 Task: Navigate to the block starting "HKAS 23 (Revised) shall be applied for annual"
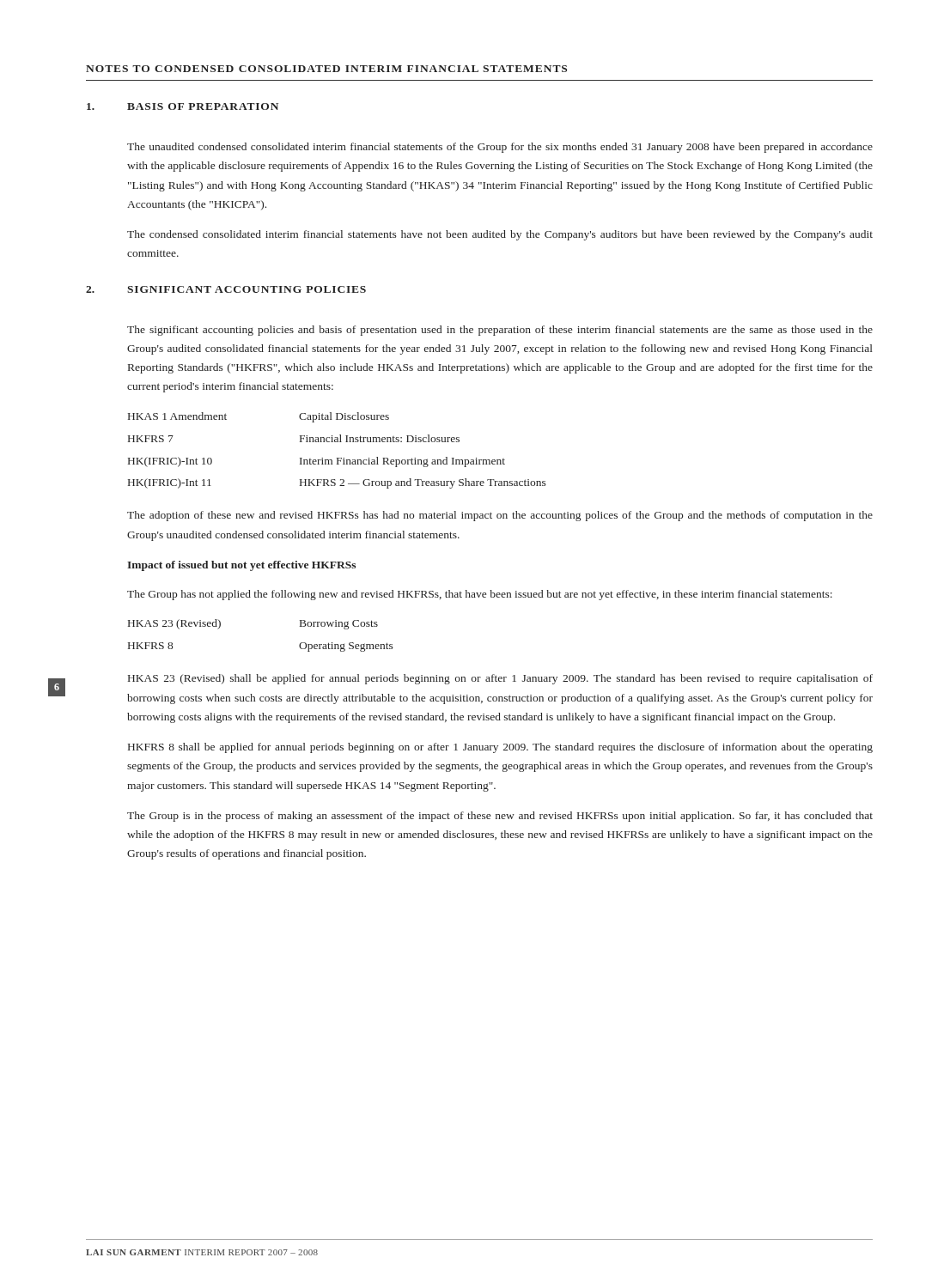coord(500,698)
